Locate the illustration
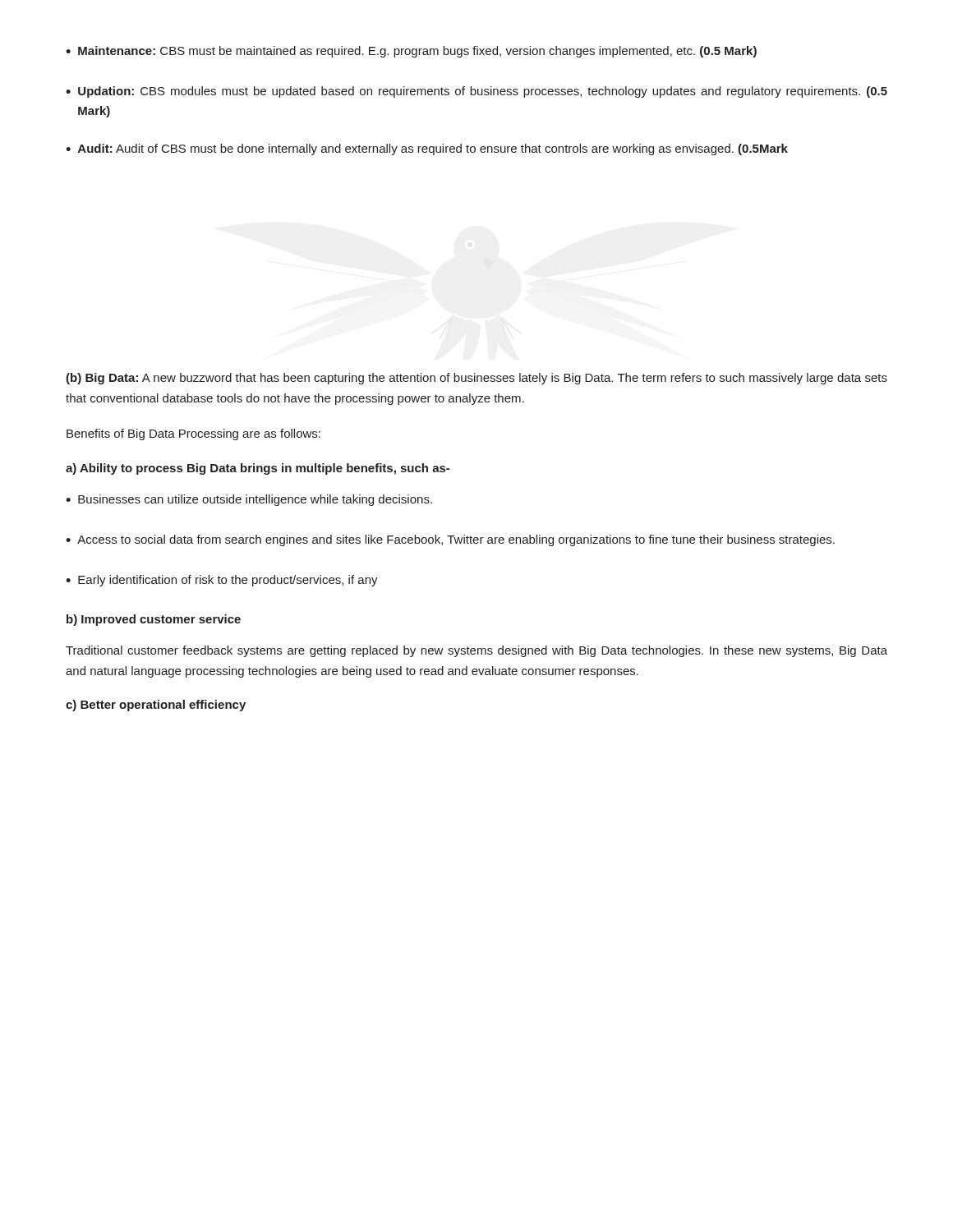 [x=476, y=269]
